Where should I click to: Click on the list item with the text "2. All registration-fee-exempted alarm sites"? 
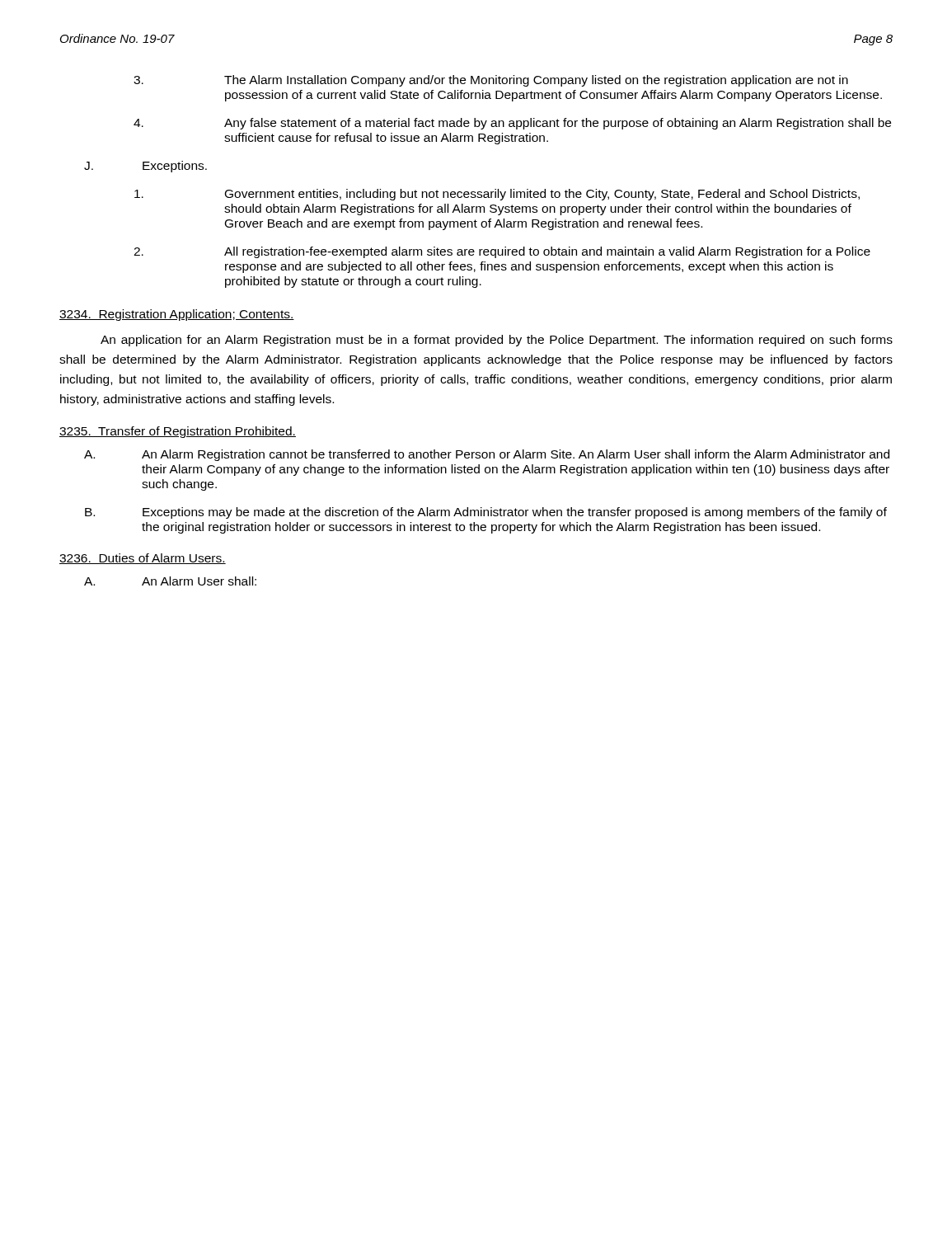point(476,266)
